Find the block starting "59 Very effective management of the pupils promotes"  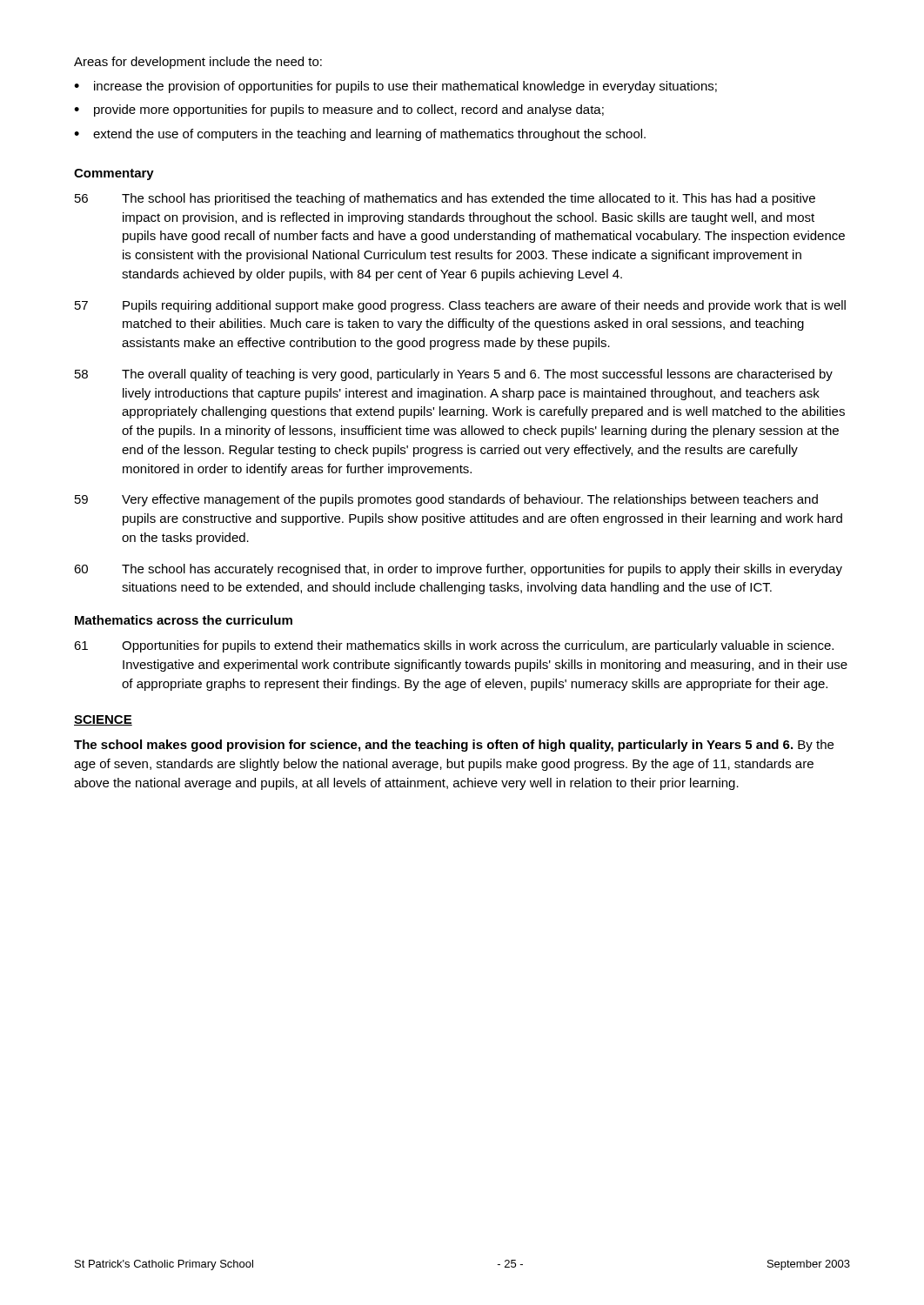tap(462, 519)
